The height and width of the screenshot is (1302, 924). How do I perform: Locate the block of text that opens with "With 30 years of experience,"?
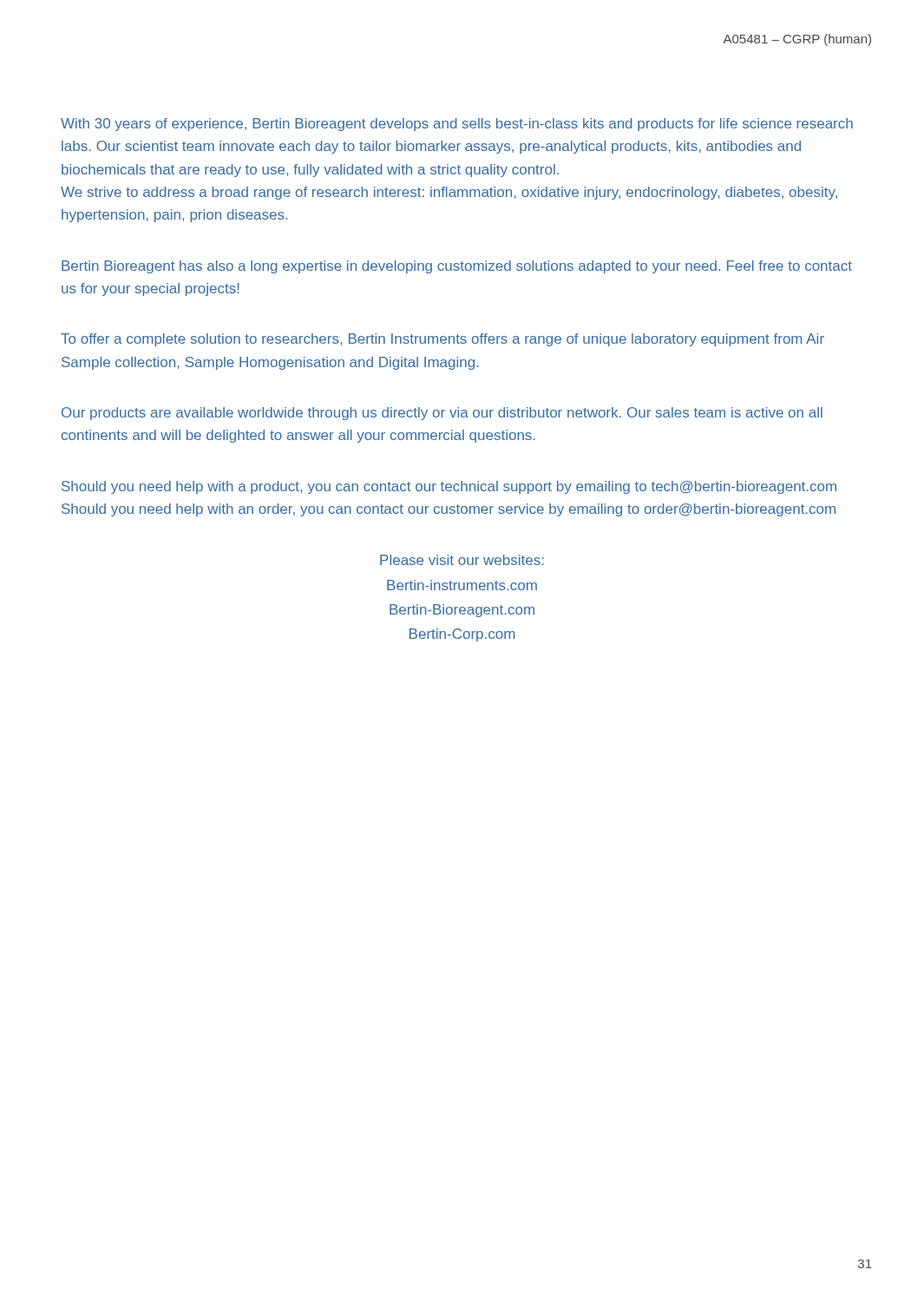(x=457, y=169)
